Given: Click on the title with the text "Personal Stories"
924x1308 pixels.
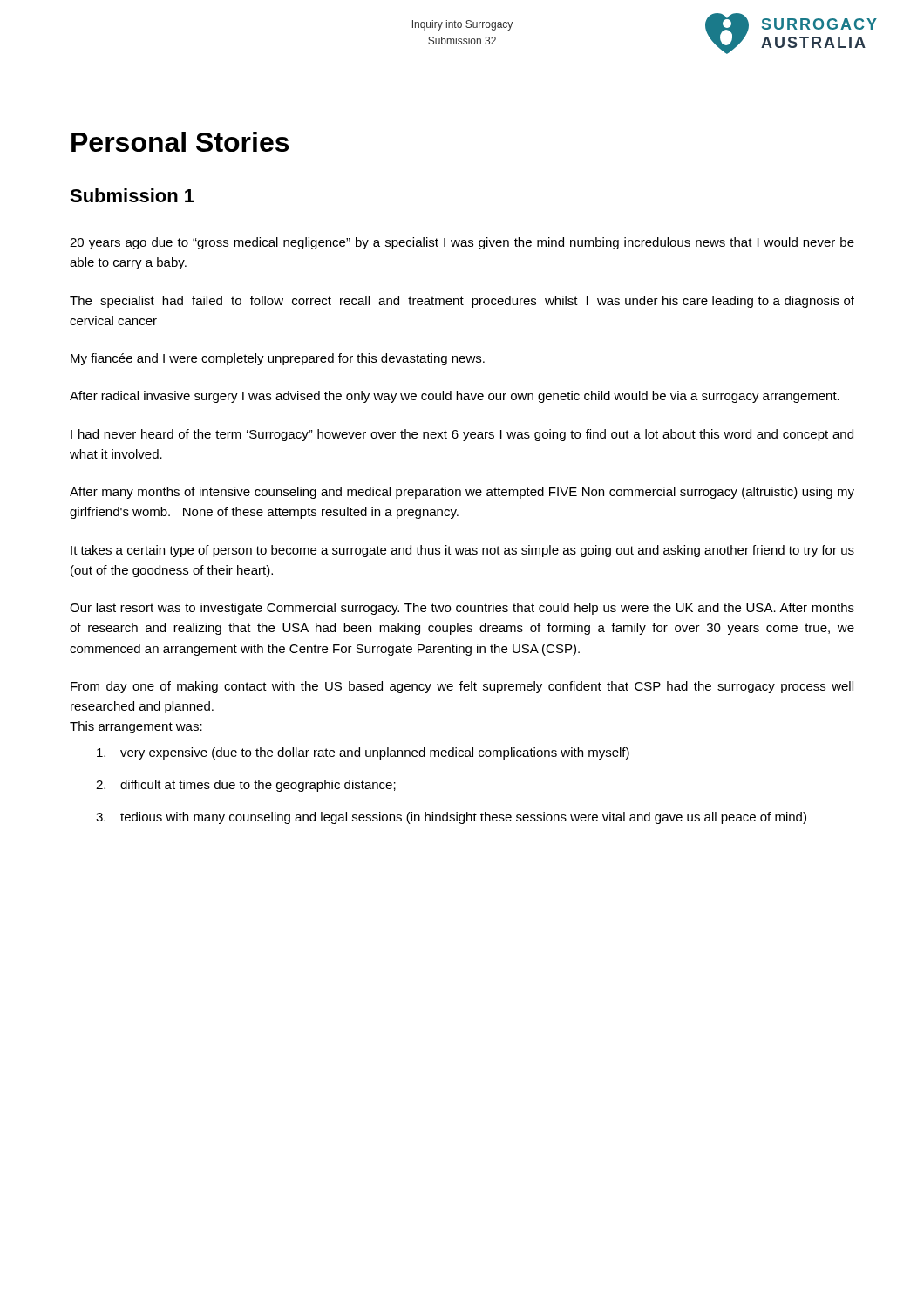Looking at the screenshot, I should (180, 142).
